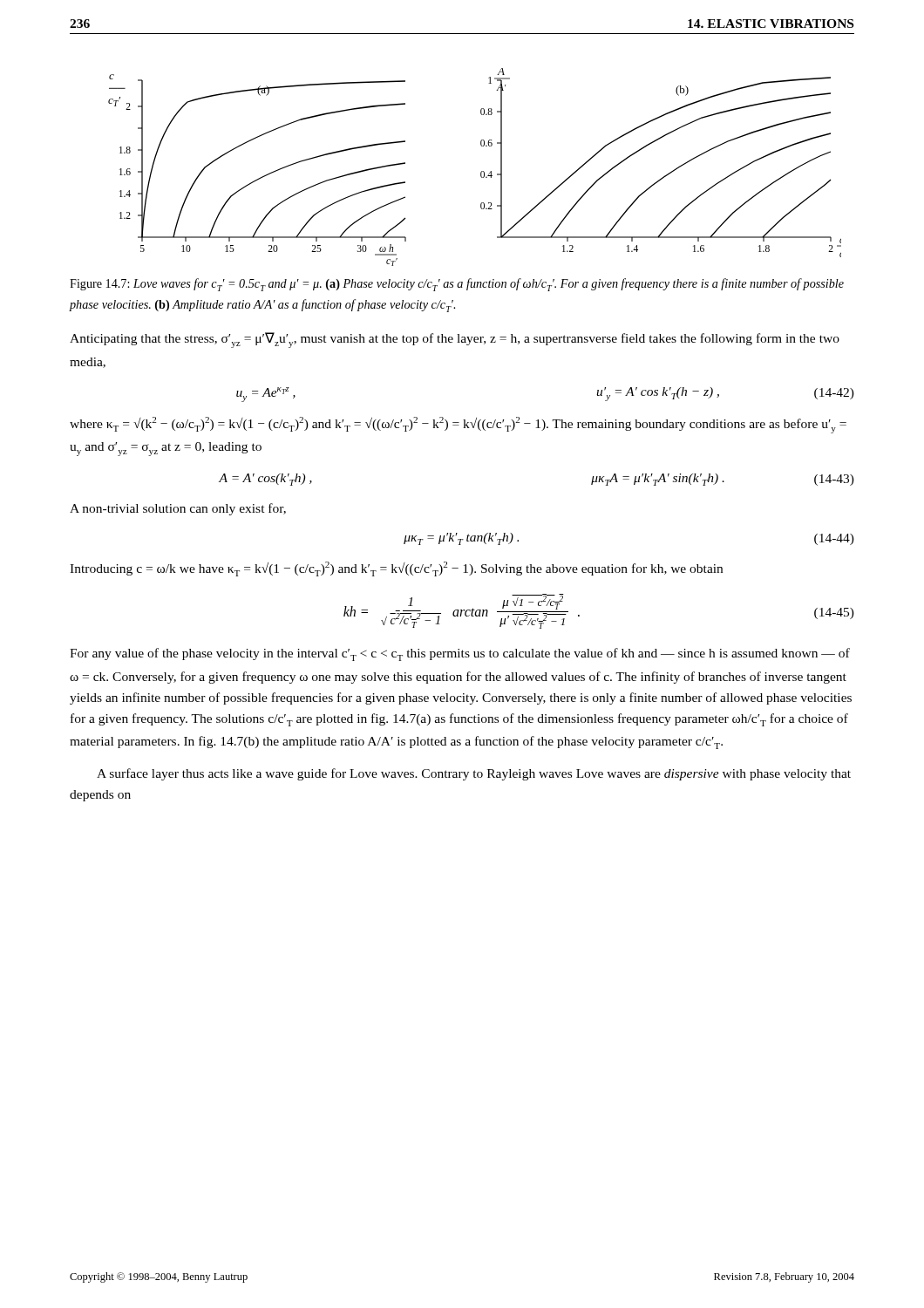Navigate to the element starting "where κT = √(k2 − (ω/cT)2) ="
Viewport: 924px width, 1308px height.
[458, 435]
